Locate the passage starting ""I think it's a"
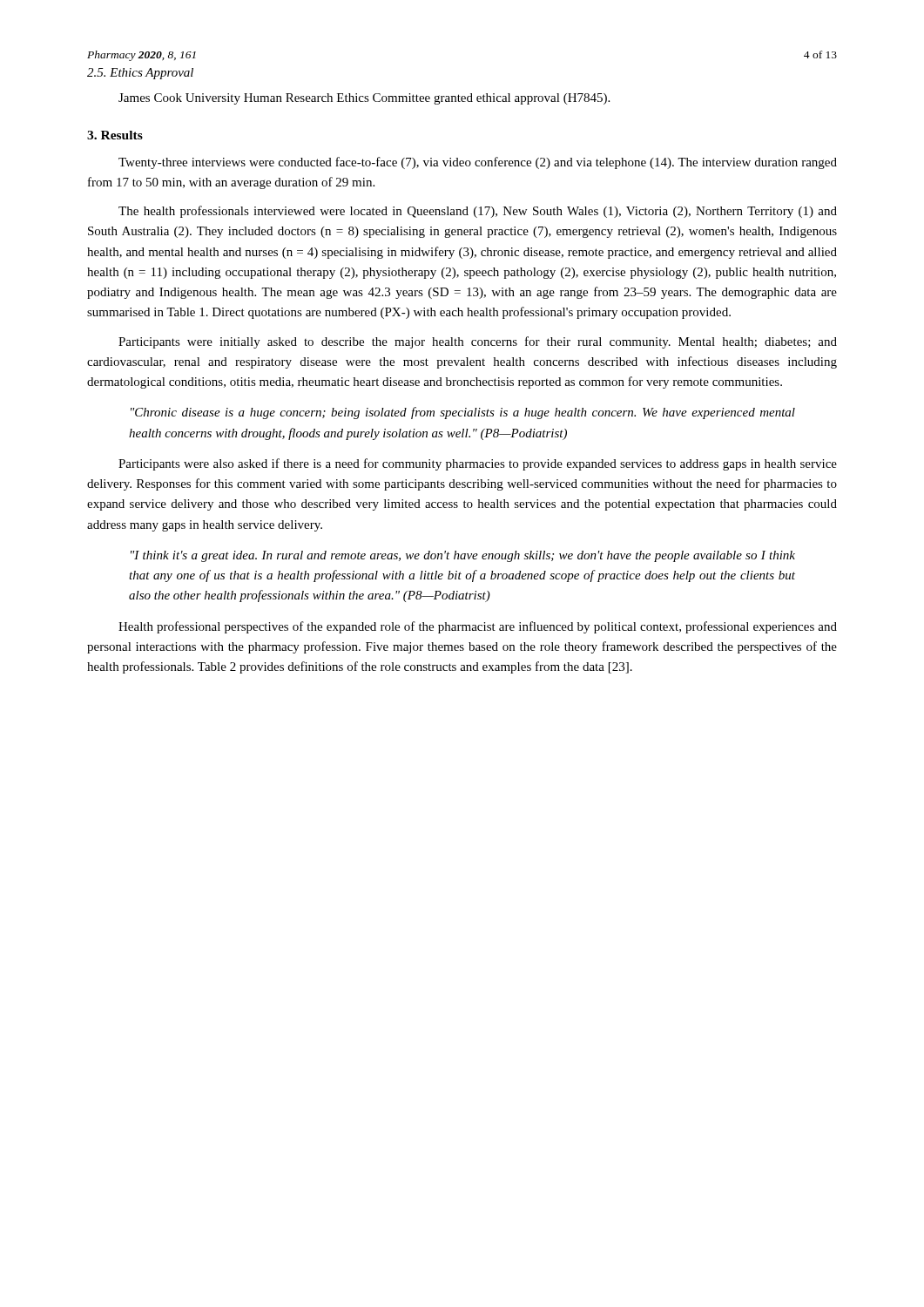 [x=462, y=575]
